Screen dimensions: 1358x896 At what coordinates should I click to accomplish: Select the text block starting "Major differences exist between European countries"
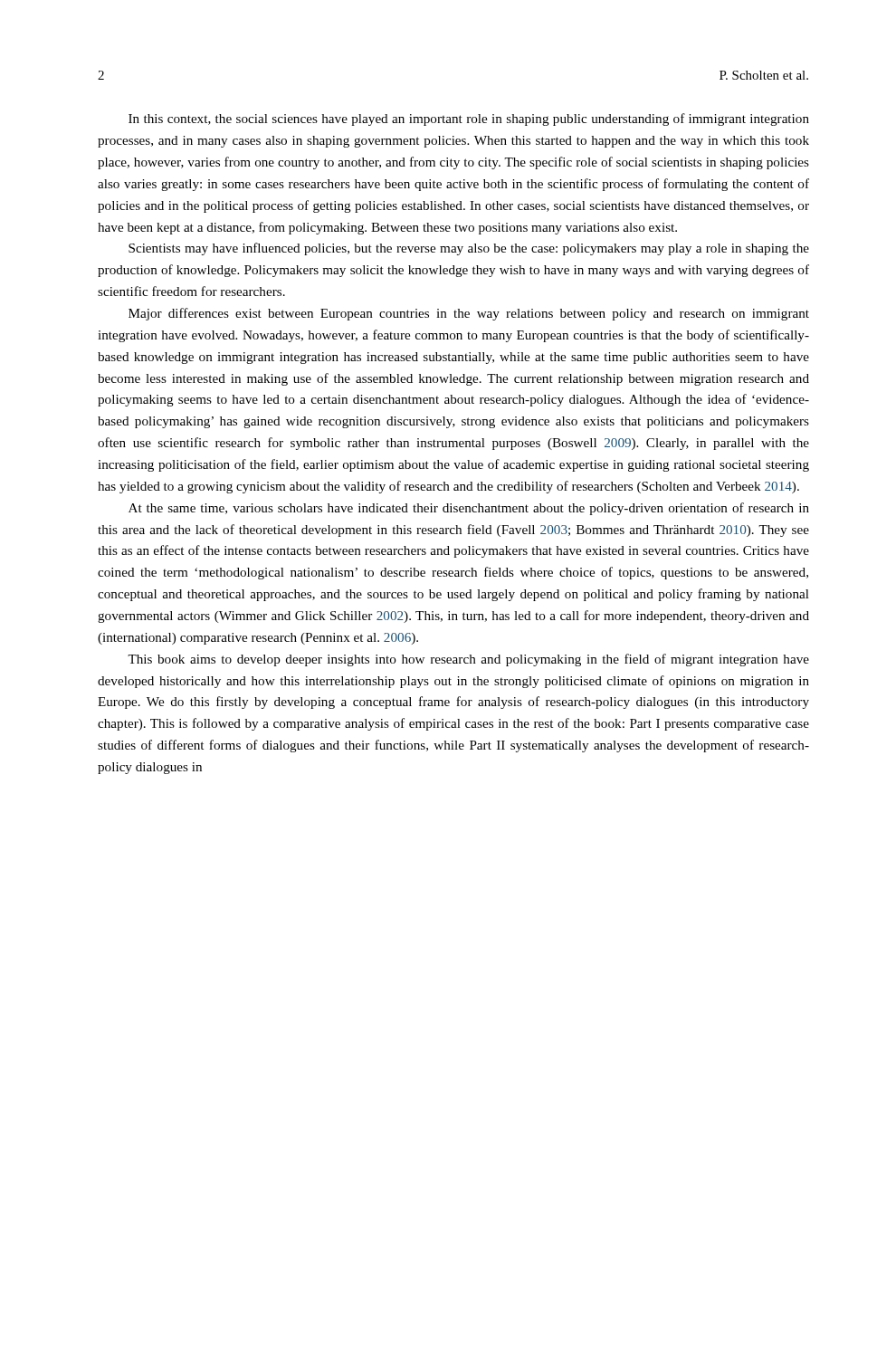[x=453, y=399]
